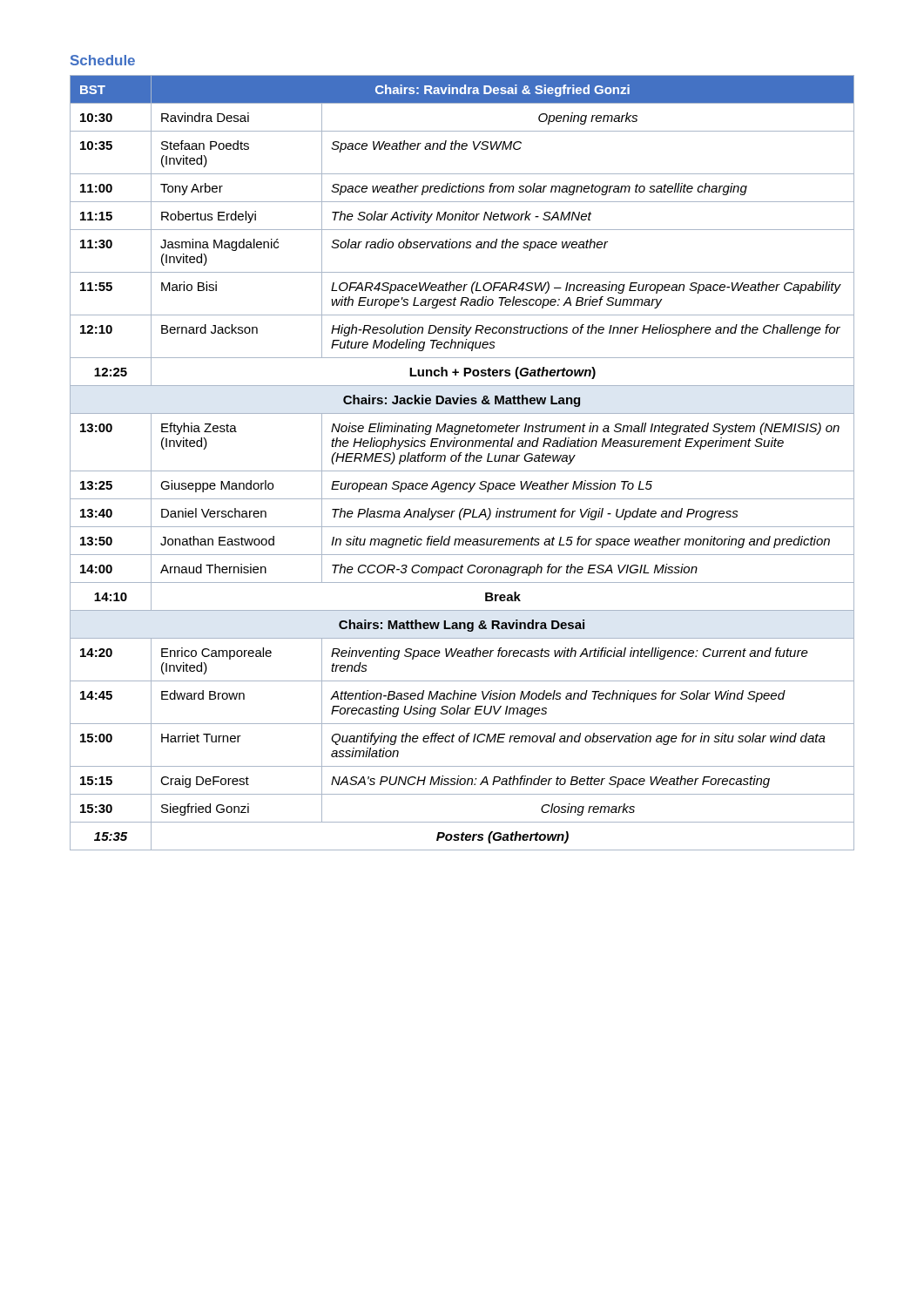This screenshot has width=924, height=1307.
Task: Find a table
Action: click(x=462, y=463)
